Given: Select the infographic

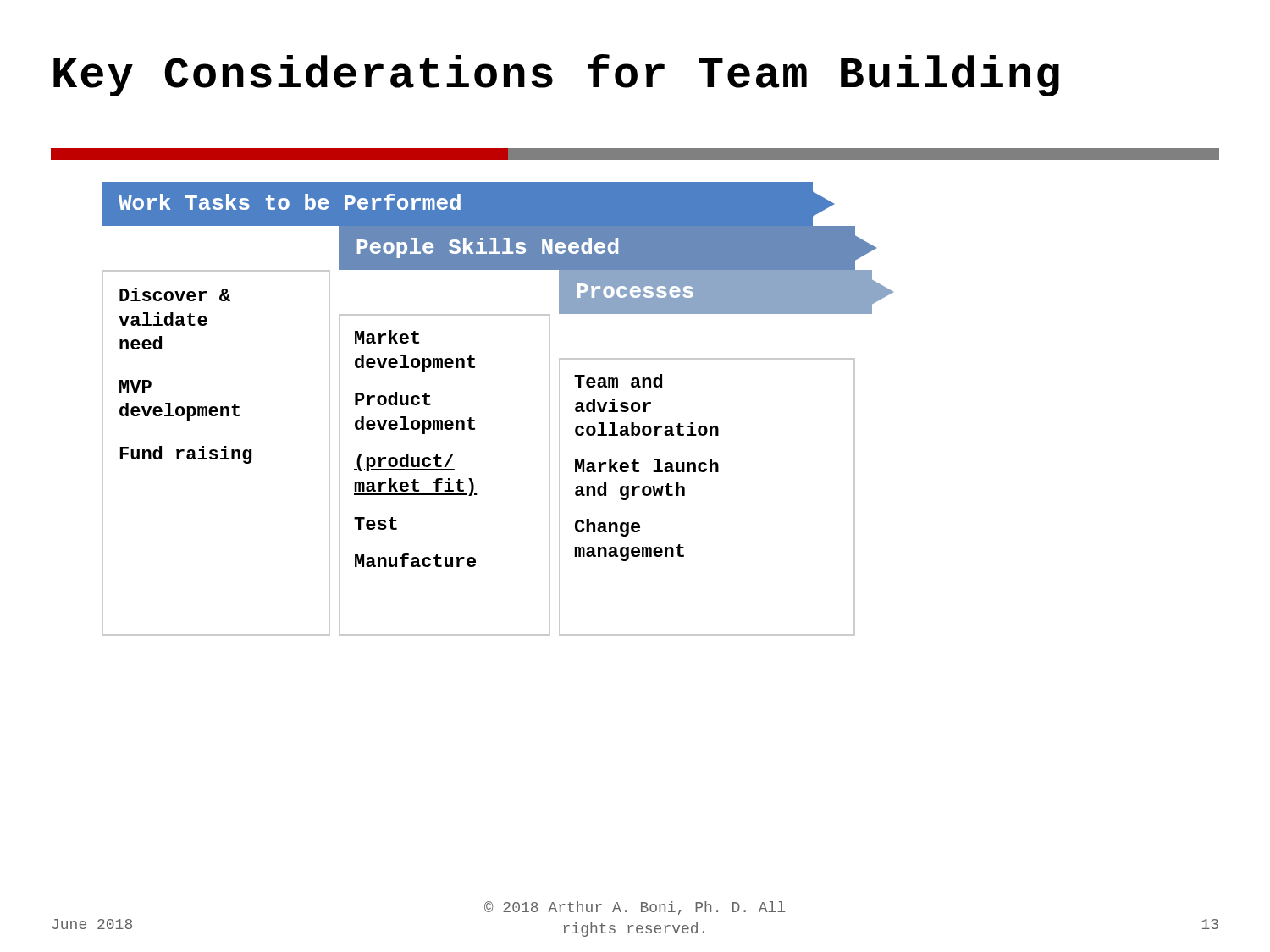Looking at the screenshot, I should [x=567, y=470].
